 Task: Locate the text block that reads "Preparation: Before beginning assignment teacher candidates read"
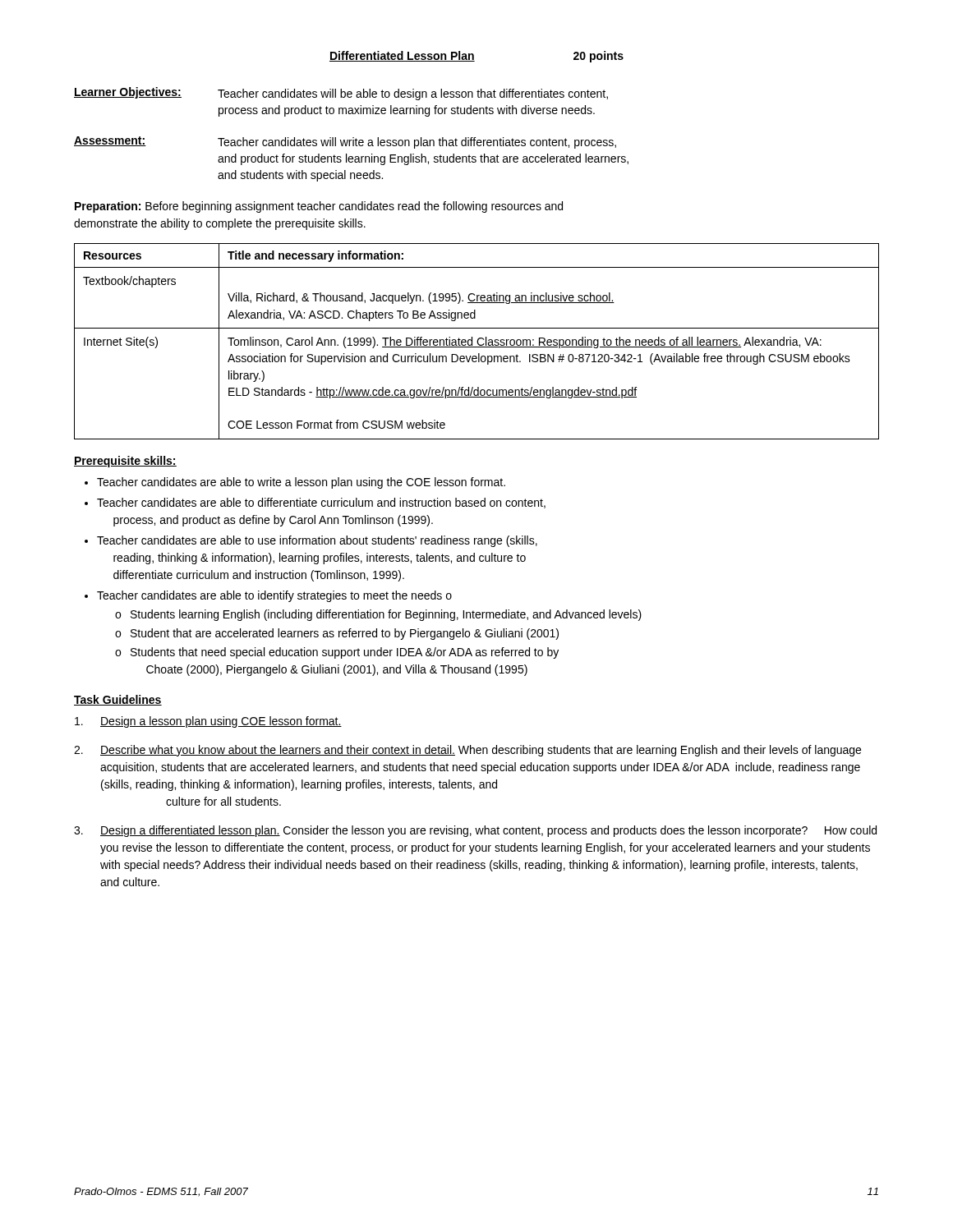[319, 215]
